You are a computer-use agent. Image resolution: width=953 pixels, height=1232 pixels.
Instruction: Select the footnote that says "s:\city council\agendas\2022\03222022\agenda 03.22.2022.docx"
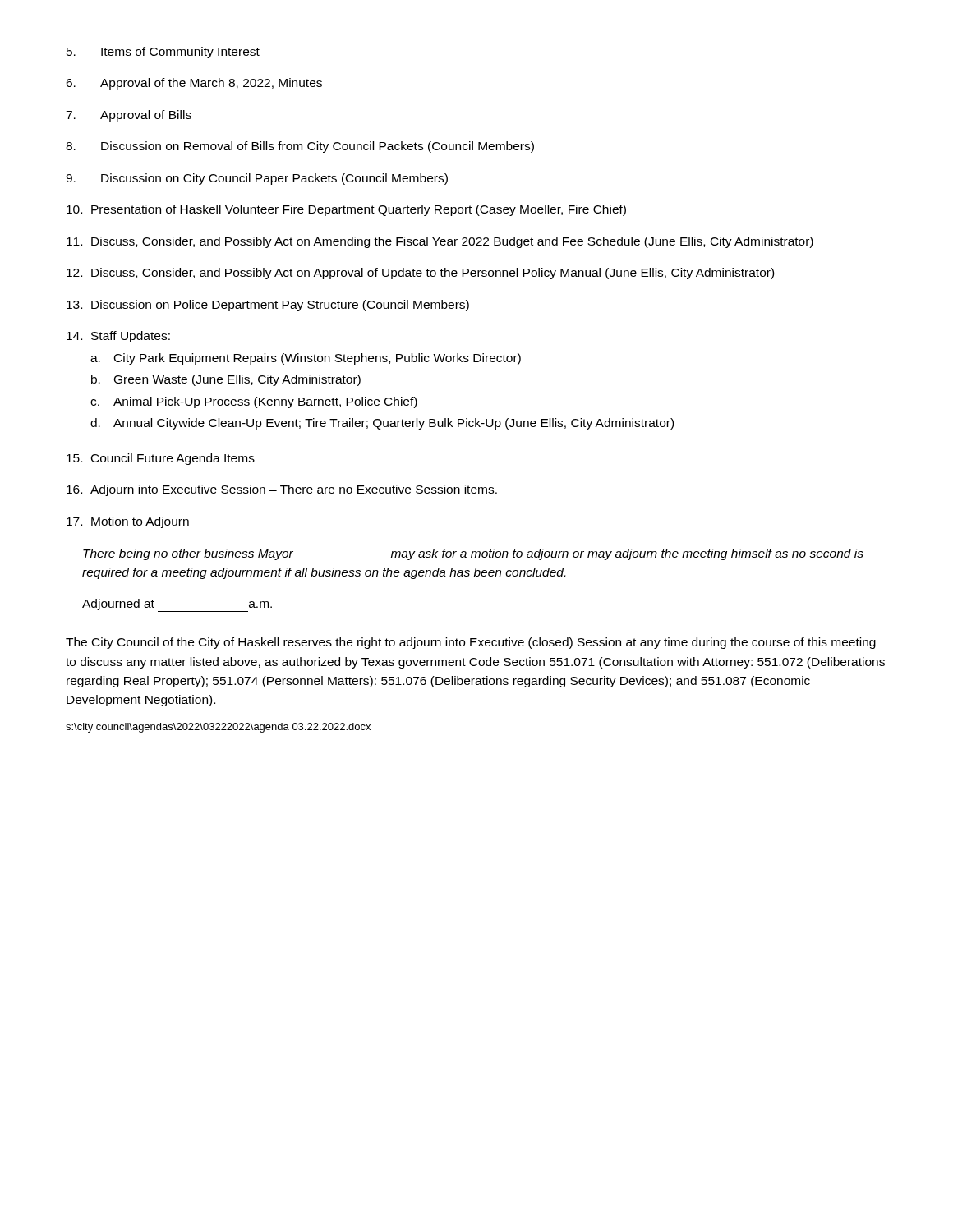pyautogui.click(x=218, y=727)
